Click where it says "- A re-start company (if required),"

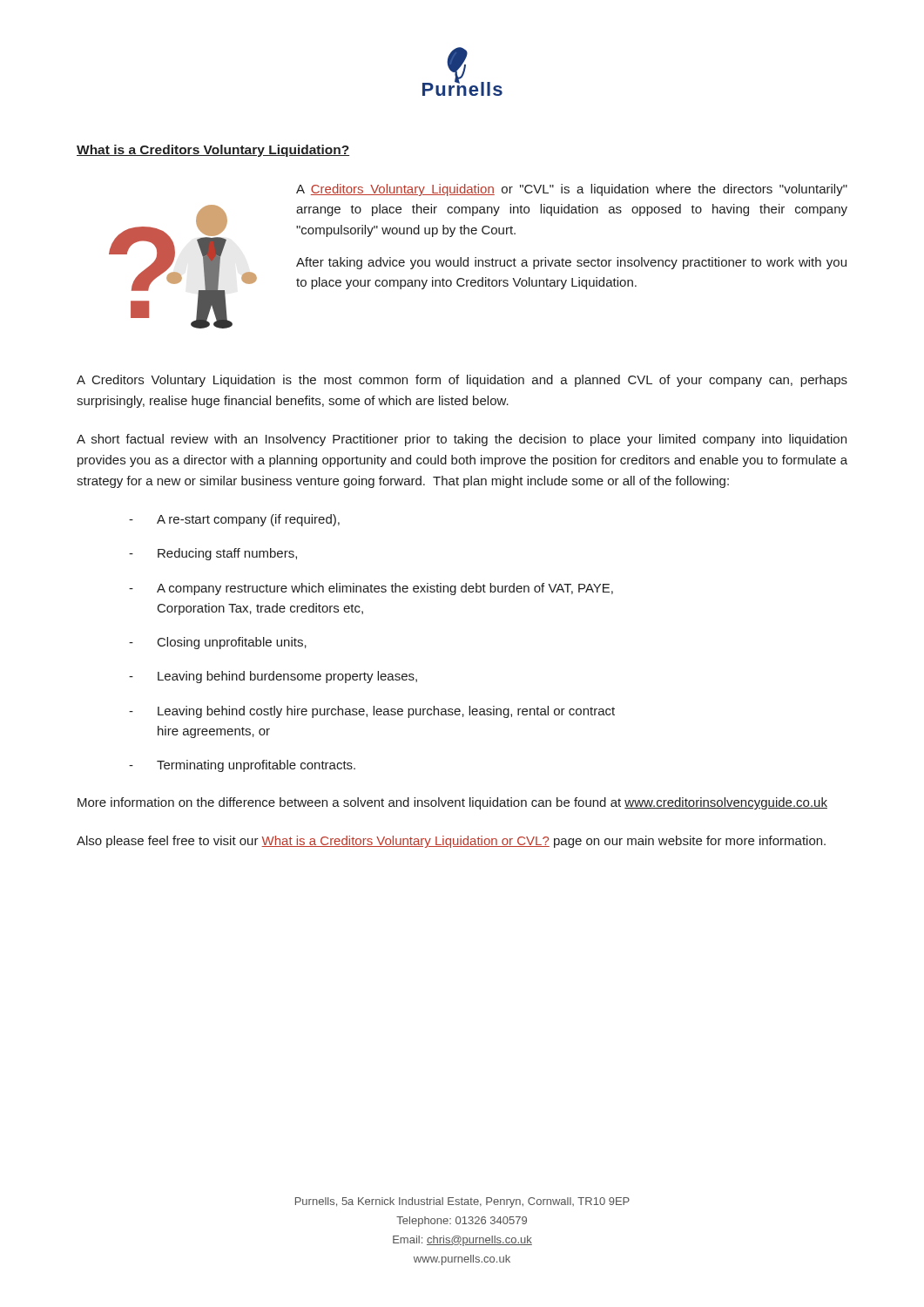(234, 520)
